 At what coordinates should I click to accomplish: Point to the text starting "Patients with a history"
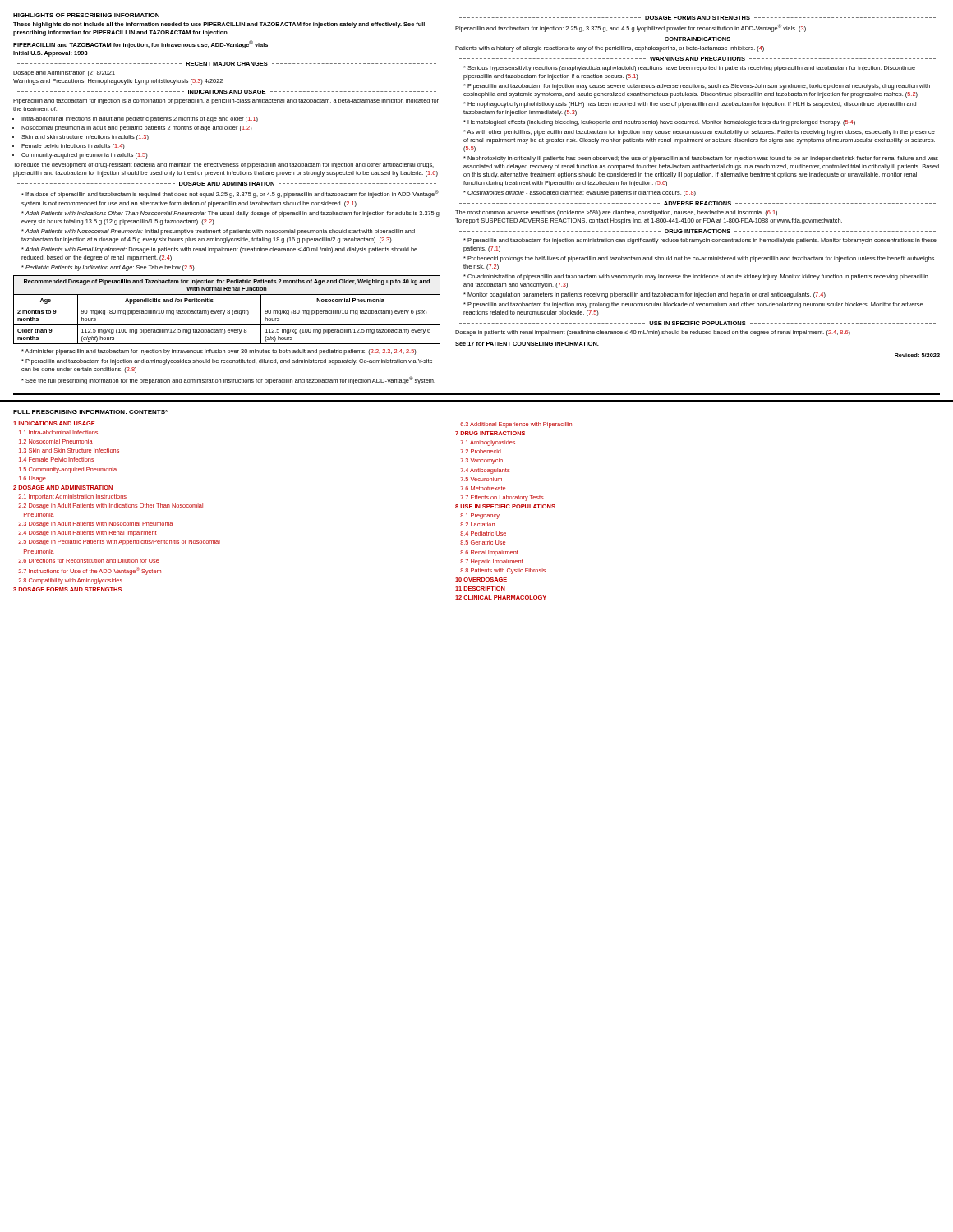pos(610,48)
